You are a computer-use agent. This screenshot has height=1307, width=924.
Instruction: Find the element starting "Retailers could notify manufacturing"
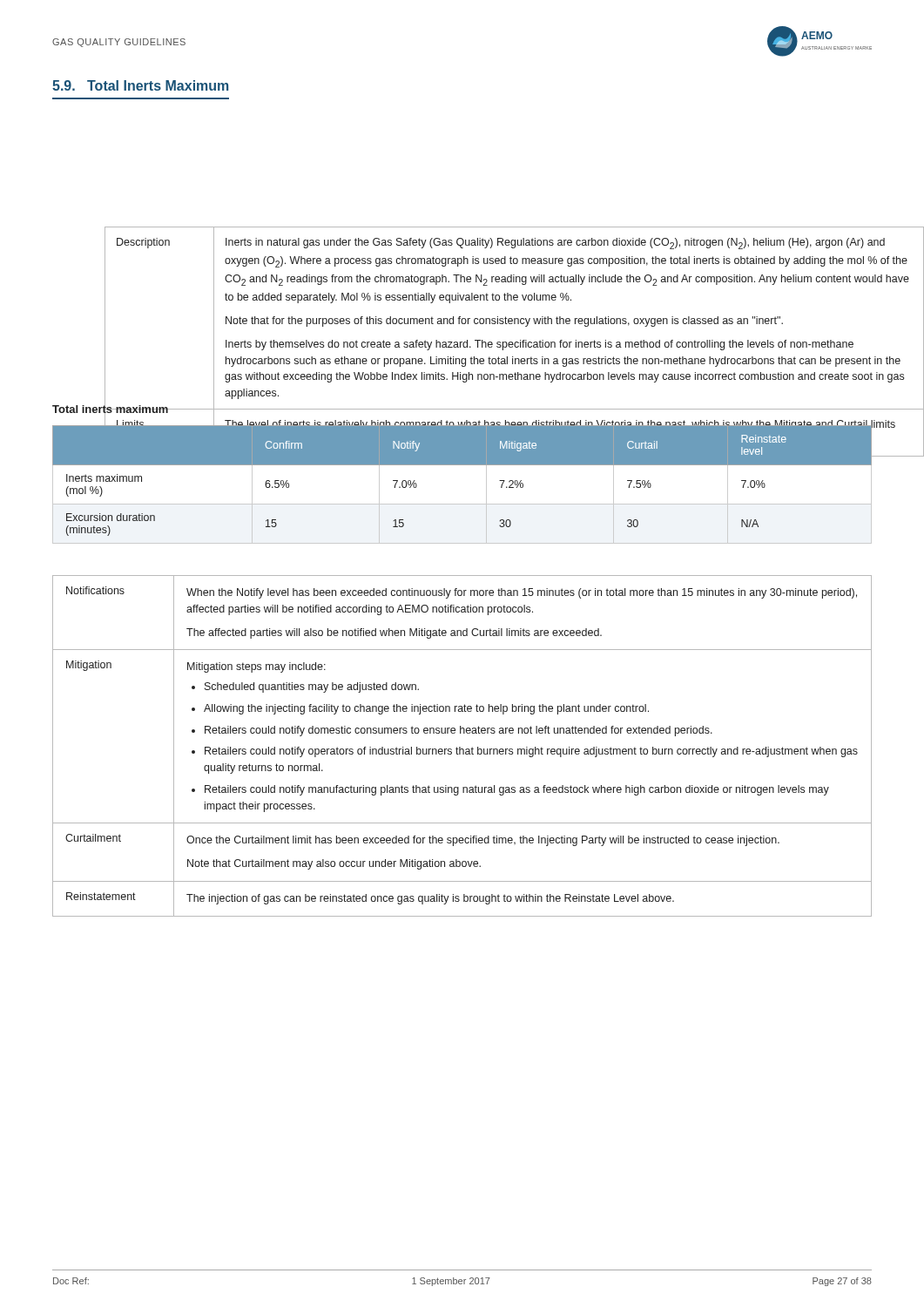(x=516, y=797)
